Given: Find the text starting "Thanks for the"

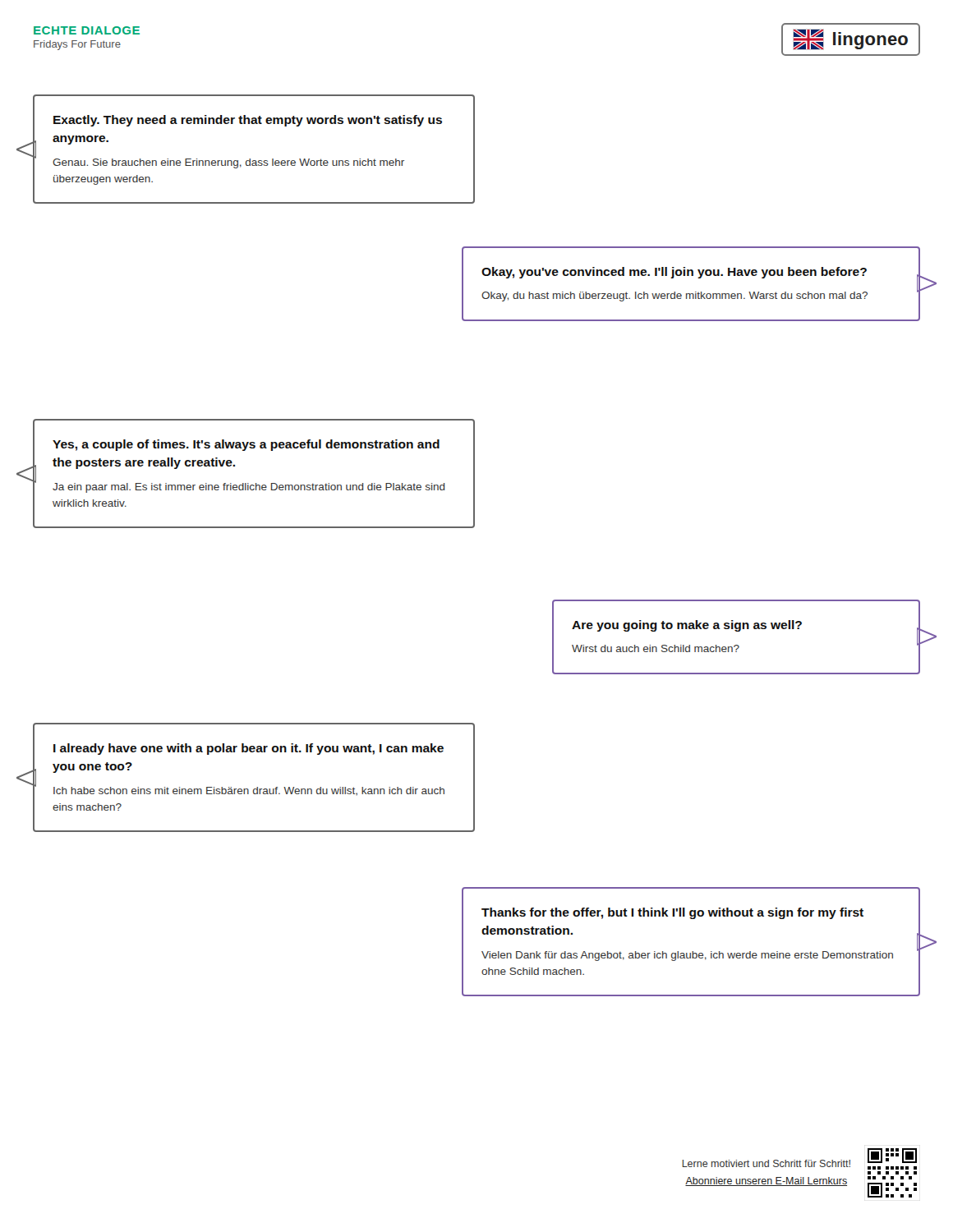Looking at the screenshot, I should (701, 942).
